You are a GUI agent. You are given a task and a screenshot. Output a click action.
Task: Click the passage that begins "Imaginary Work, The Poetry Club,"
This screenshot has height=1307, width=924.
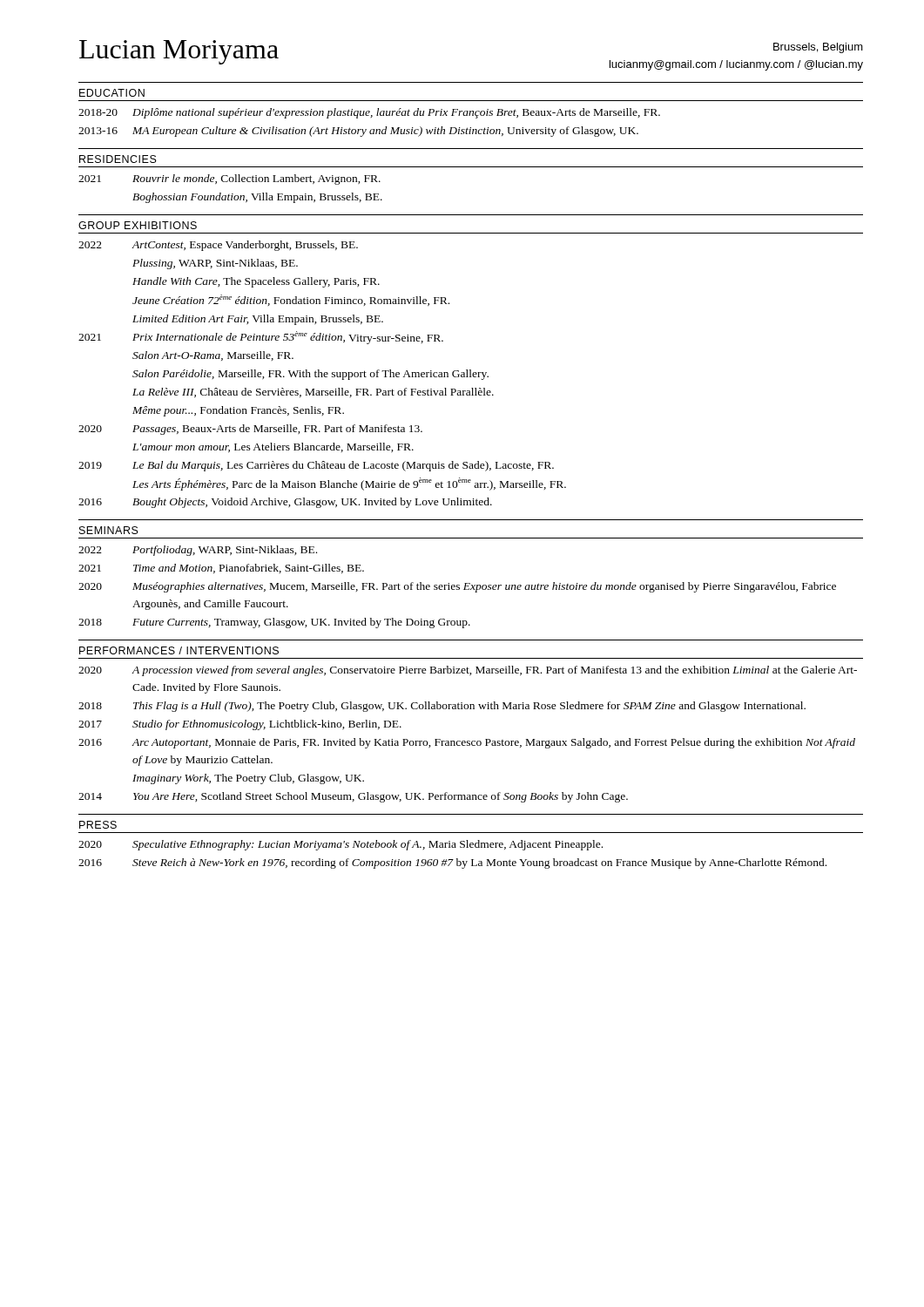pos(248,779)
